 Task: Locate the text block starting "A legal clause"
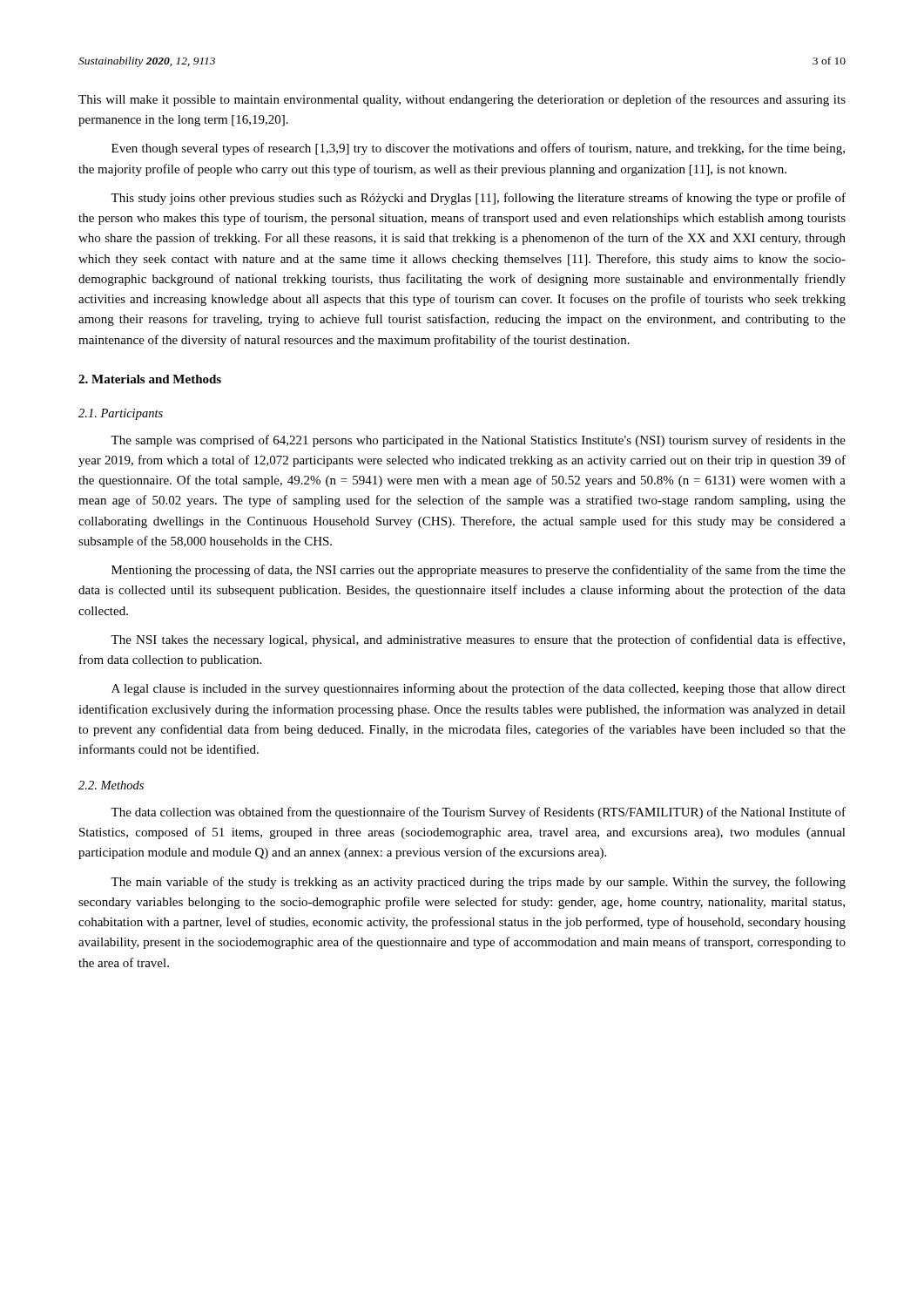point(462,720)
